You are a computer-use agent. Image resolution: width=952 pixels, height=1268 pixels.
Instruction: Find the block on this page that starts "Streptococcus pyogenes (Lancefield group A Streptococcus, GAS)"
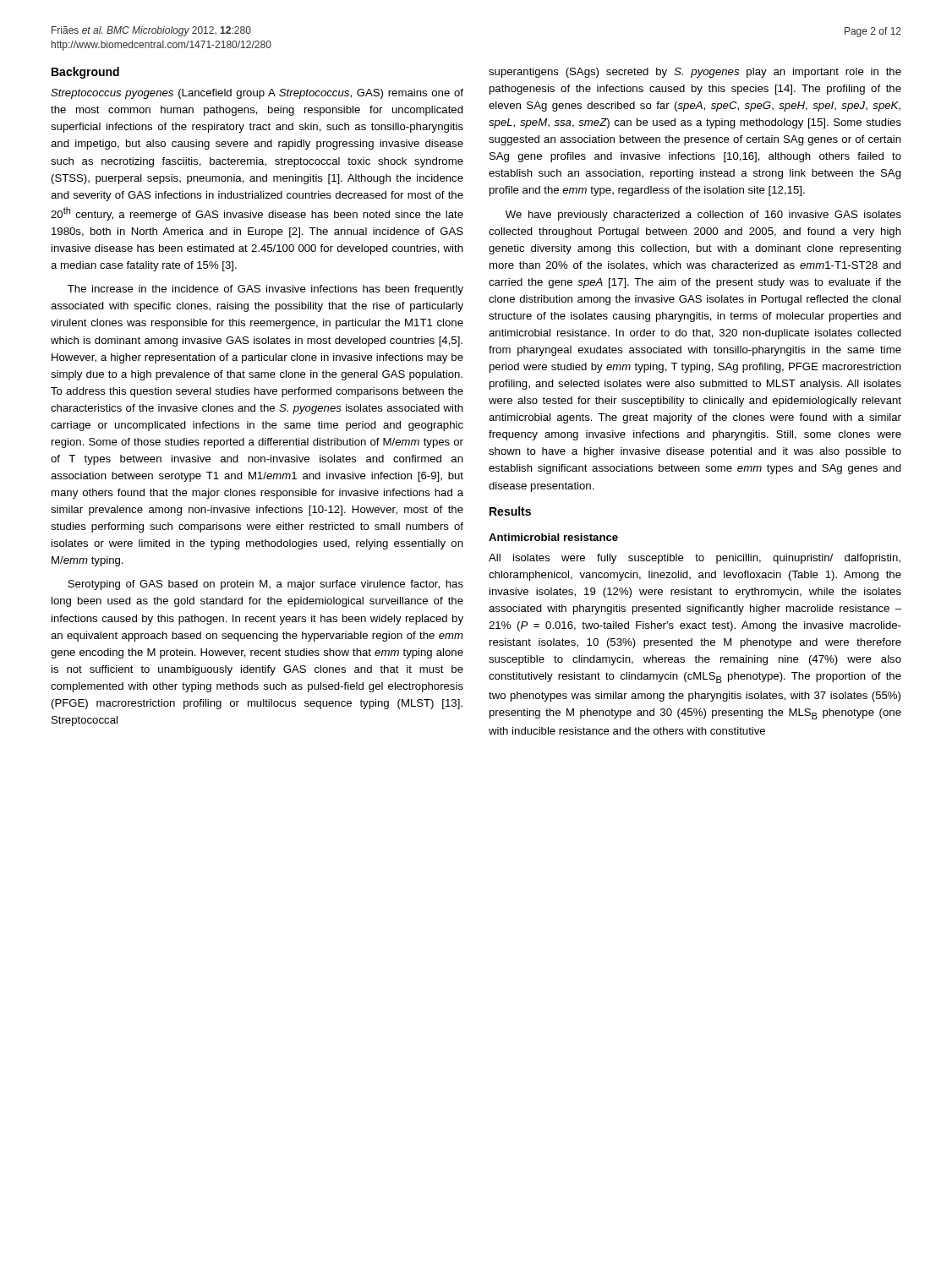tap(257, 407)
